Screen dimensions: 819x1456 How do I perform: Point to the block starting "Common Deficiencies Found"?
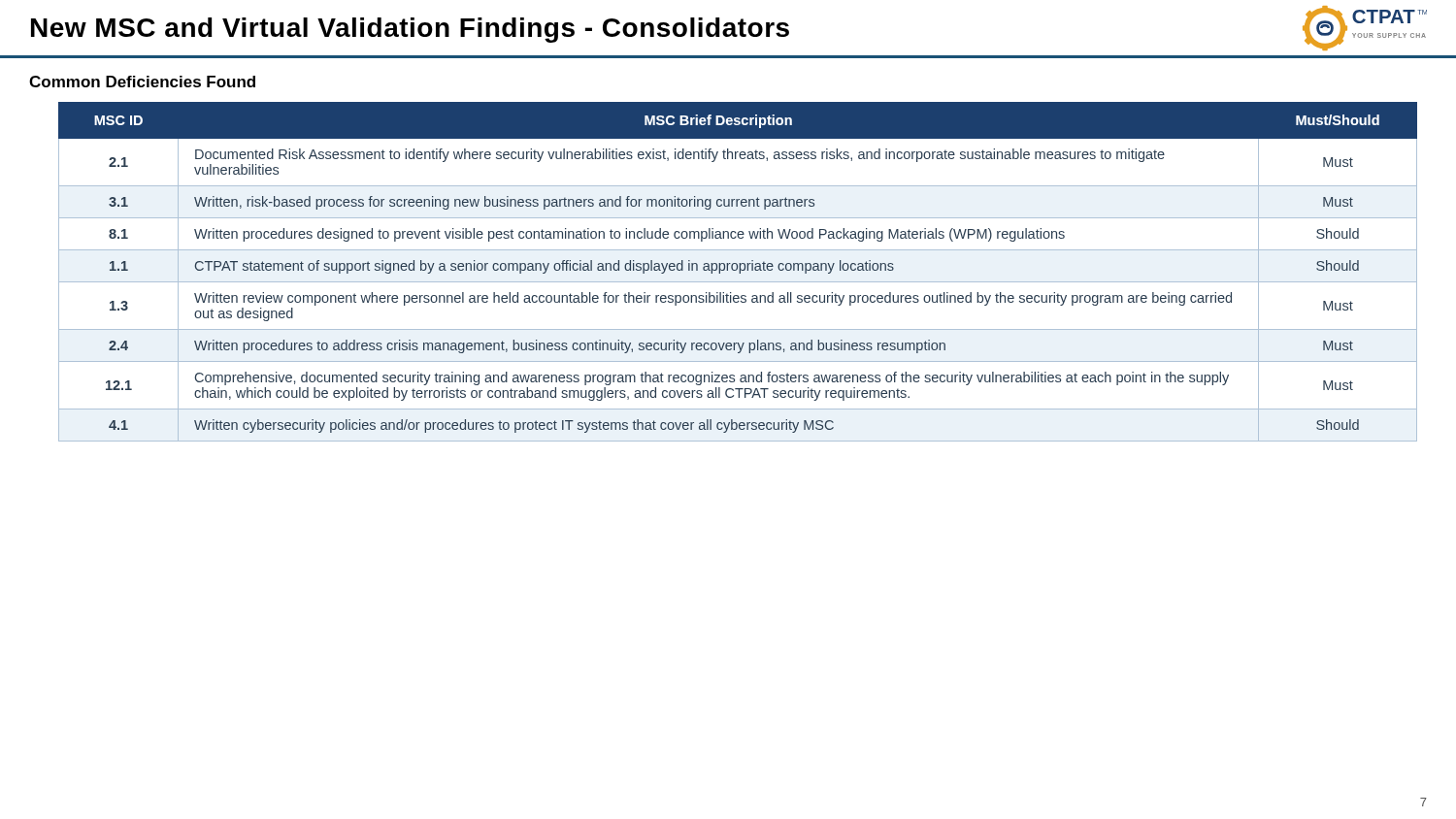click(x=143, y=82)
